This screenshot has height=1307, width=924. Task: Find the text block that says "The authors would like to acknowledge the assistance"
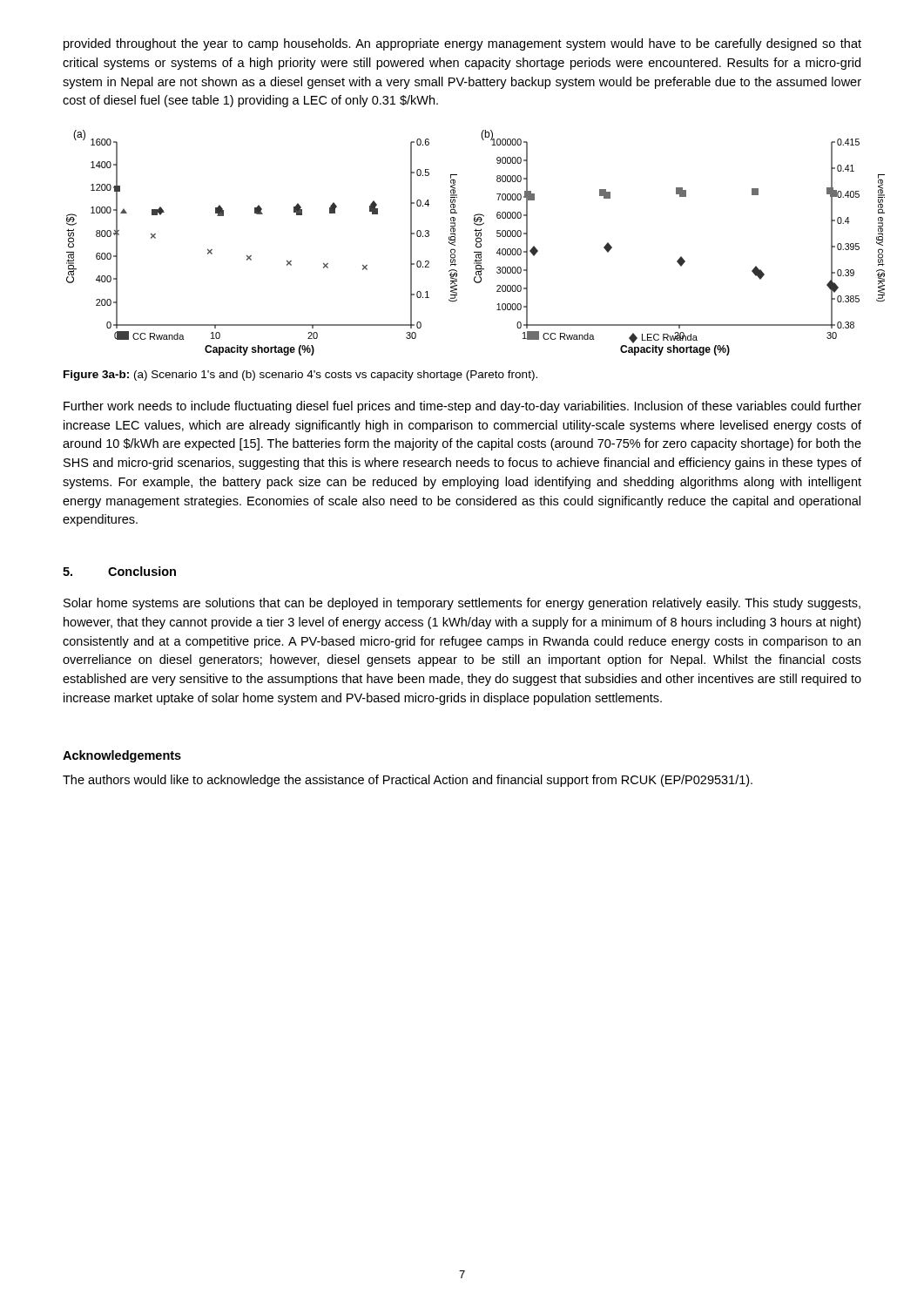click(x=408, y=780)
